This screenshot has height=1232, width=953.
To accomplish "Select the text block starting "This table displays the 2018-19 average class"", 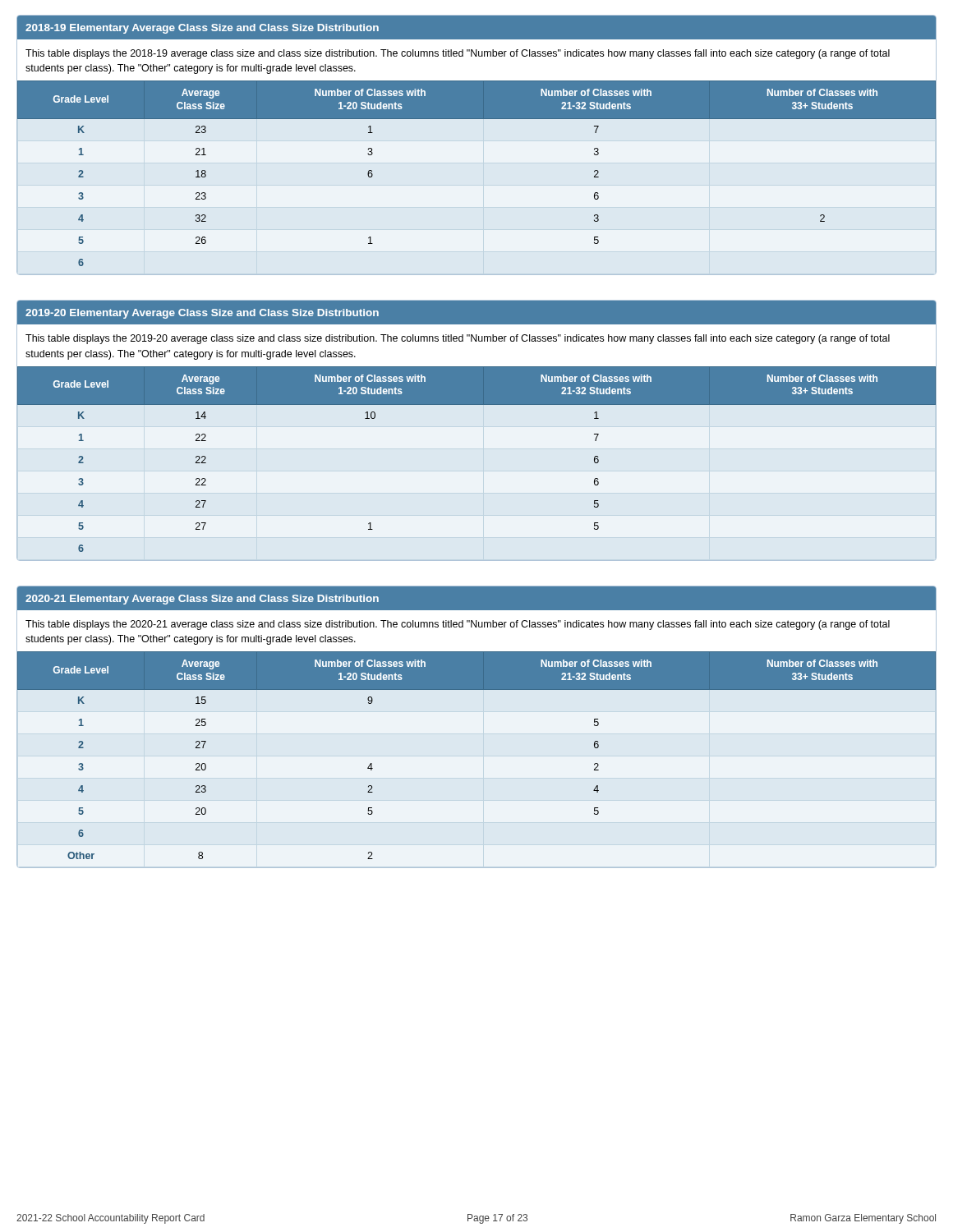I will point(458,61).
